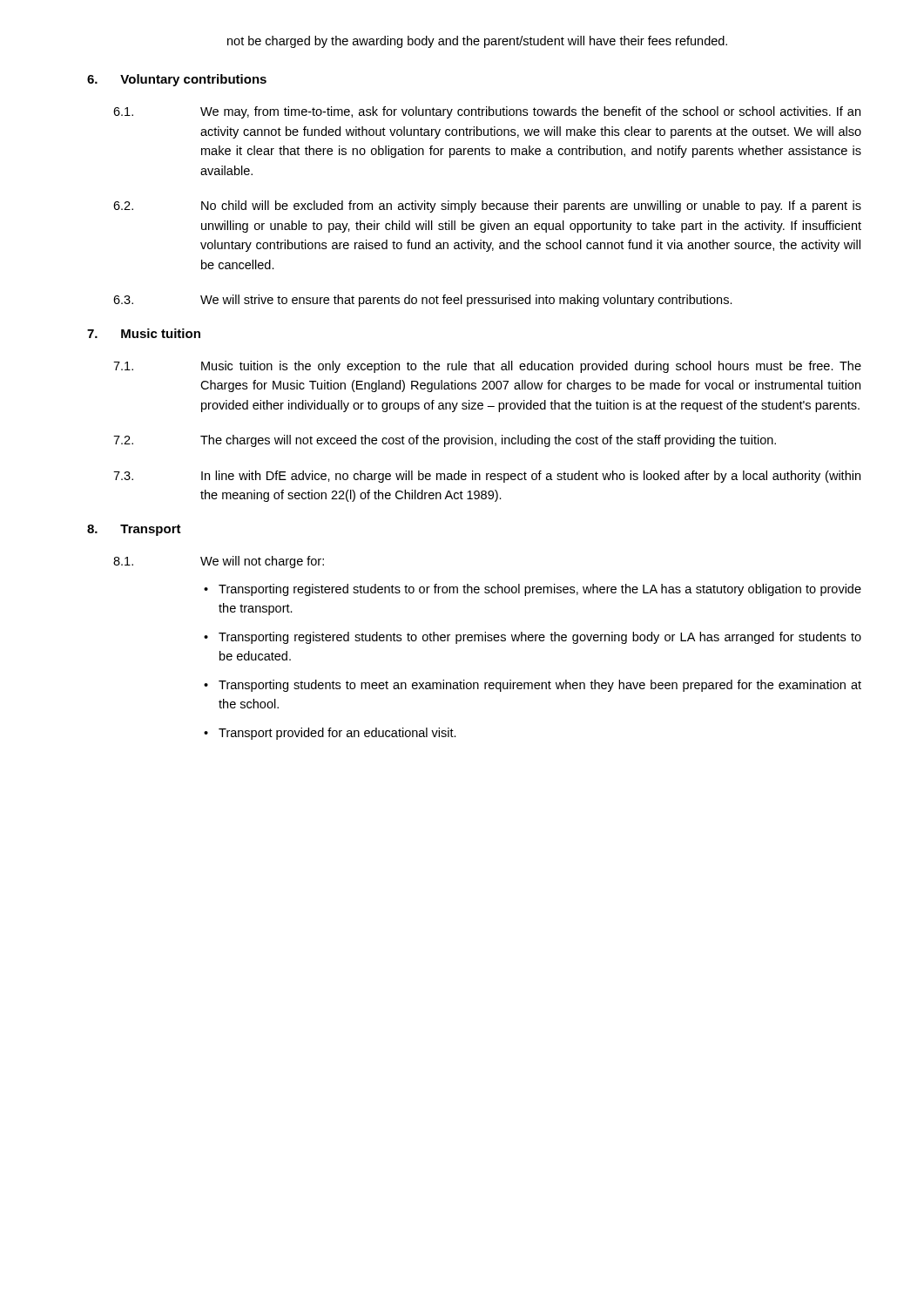Click on the region starting "6.3. We will strive to ensure that"
Image resolution: width=924 pixels, height=1307 pixels.
pos(474,300)
